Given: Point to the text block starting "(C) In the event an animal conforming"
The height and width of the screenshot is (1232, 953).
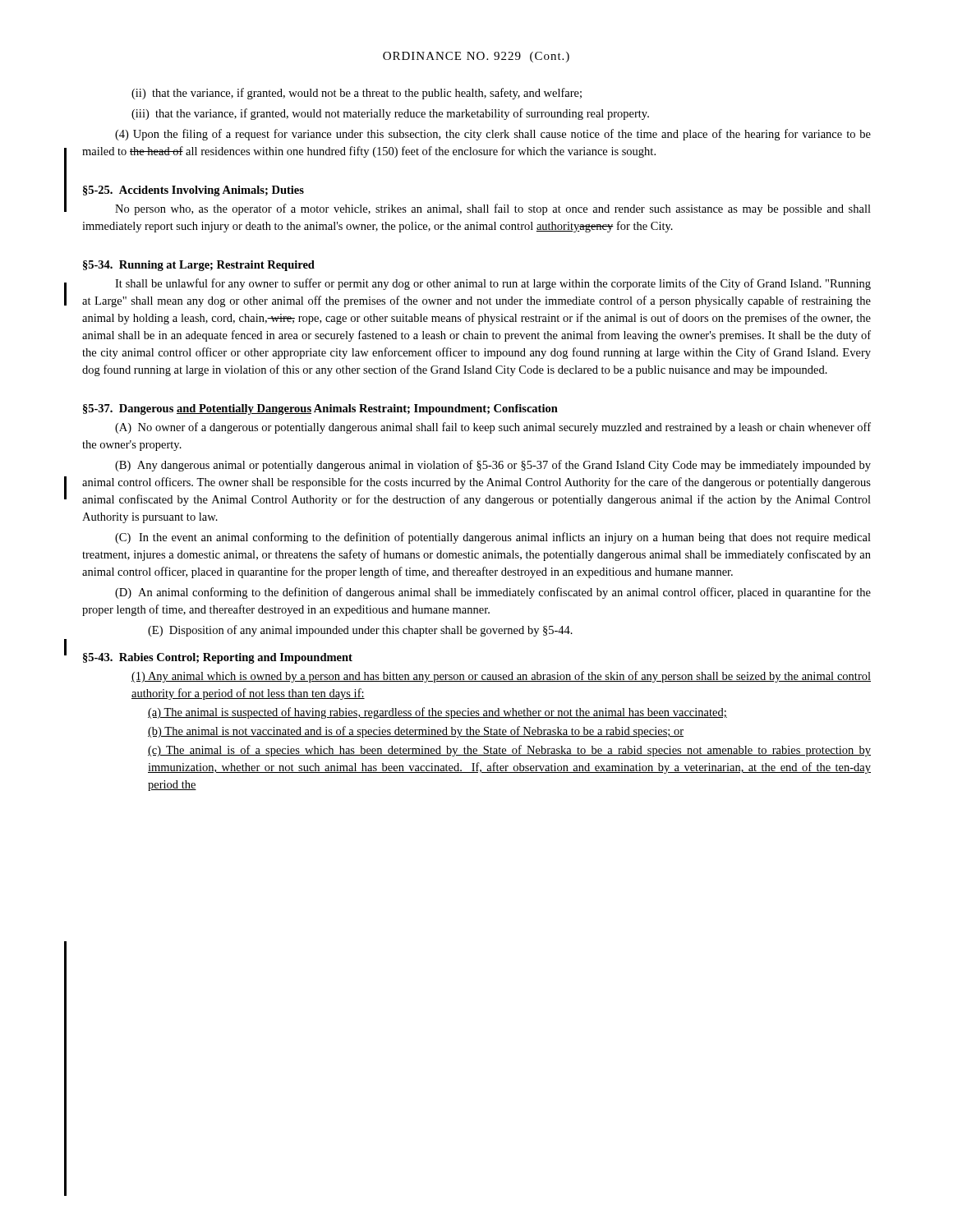Looking at the screenshot, I should [x=476, y=555].
